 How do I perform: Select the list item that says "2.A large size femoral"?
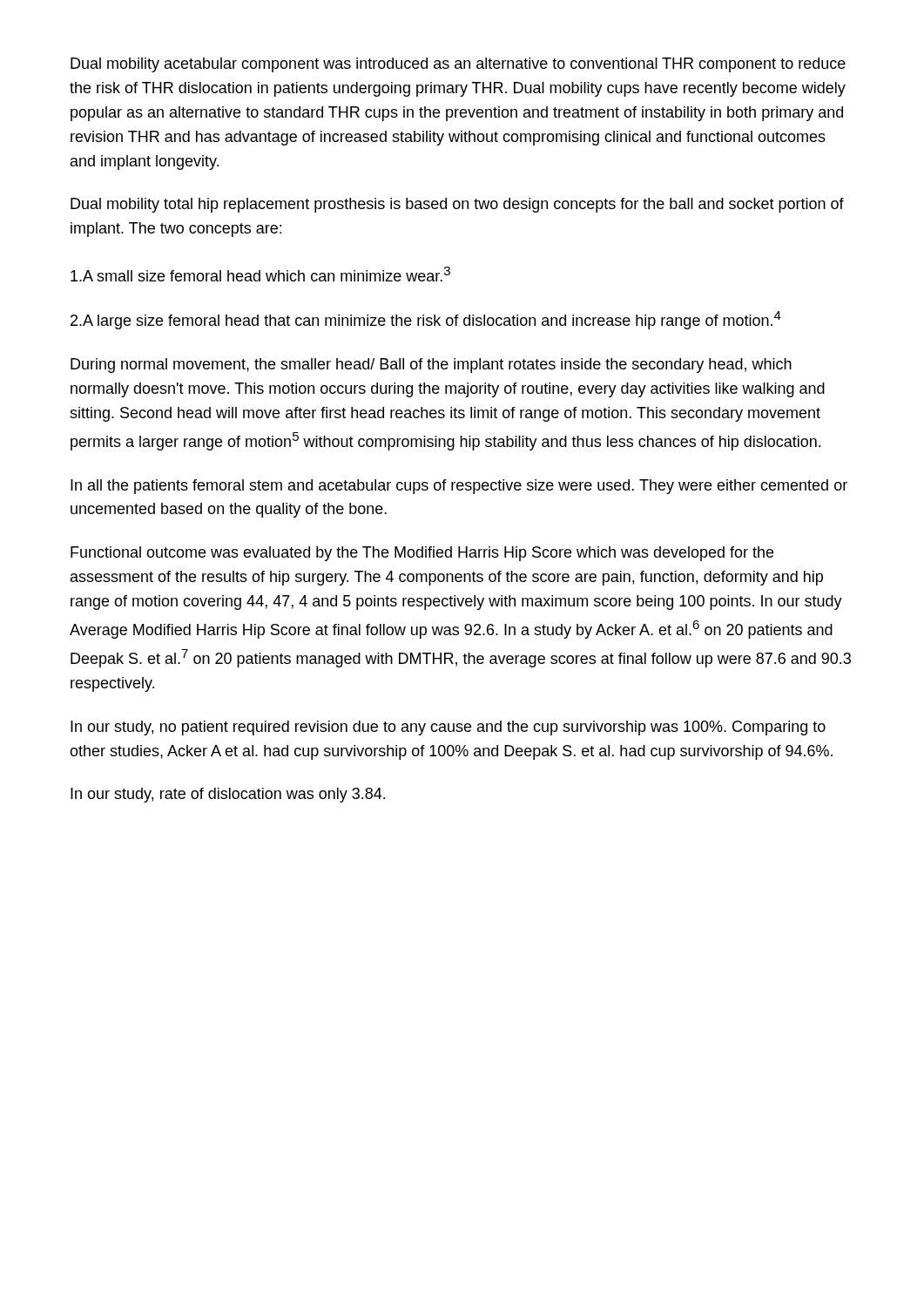click(x=425, y=319)
